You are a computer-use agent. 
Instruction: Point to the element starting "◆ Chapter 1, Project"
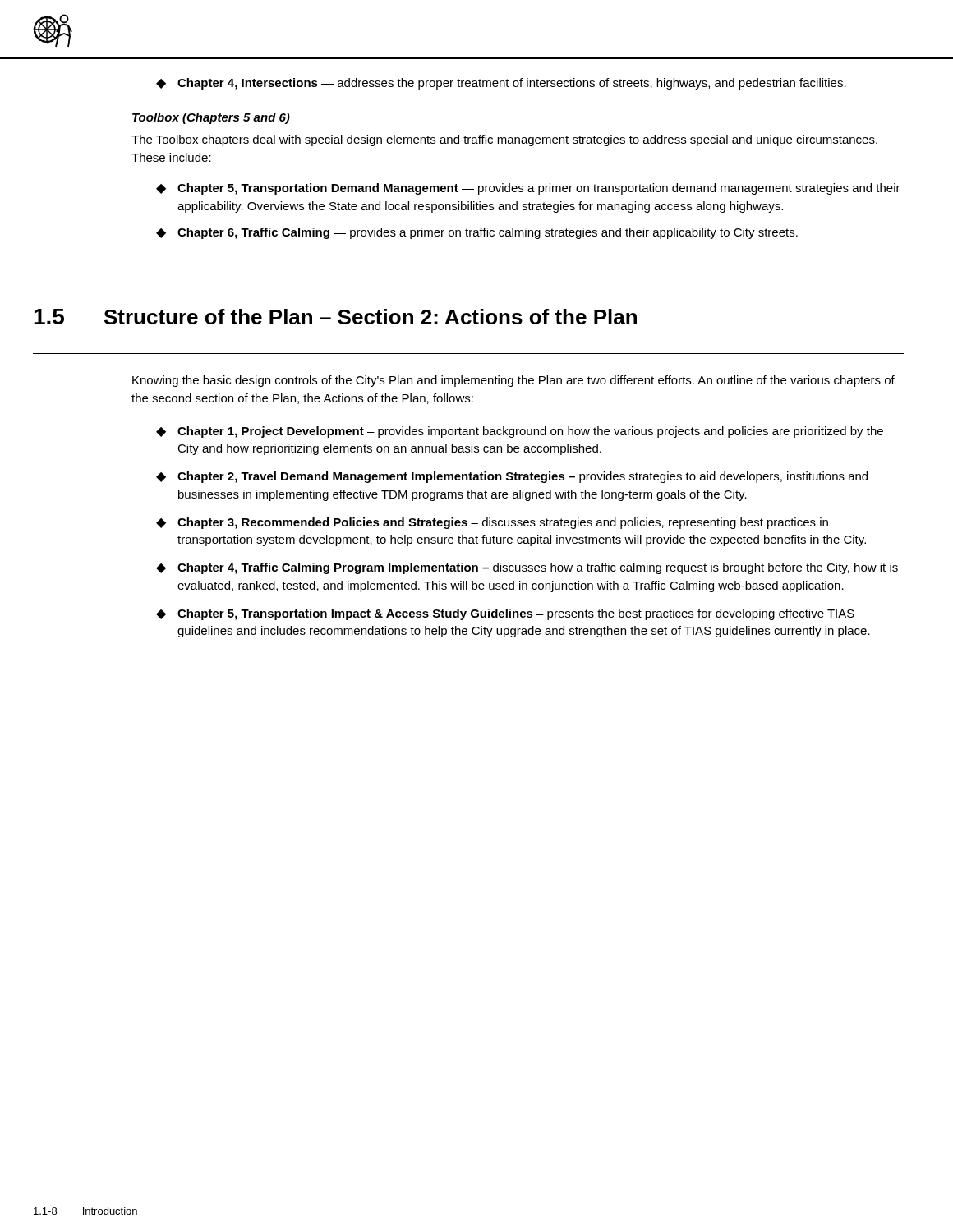pos(530,440)
